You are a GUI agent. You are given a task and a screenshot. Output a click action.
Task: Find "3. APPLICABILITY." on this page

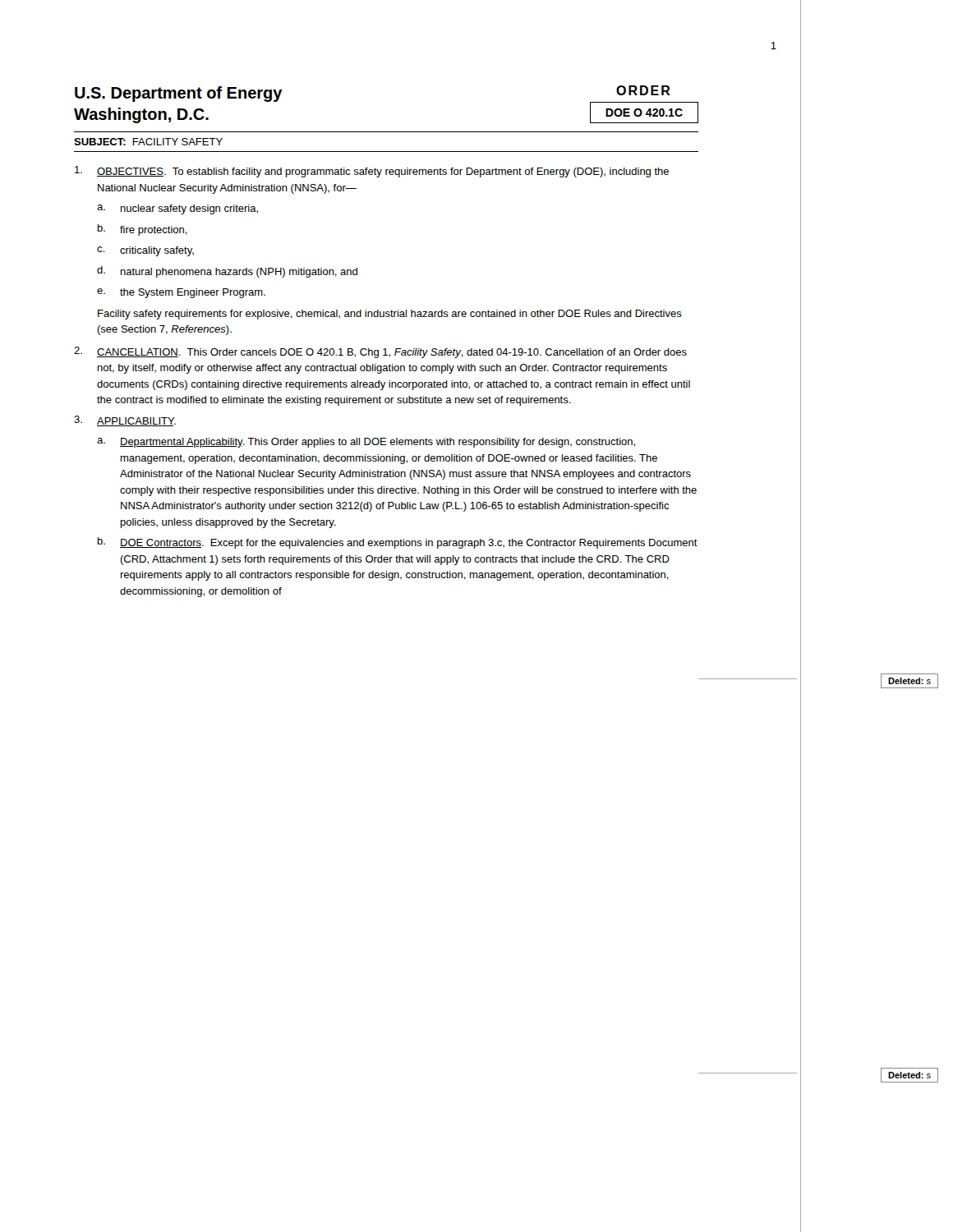coord(125,421)
